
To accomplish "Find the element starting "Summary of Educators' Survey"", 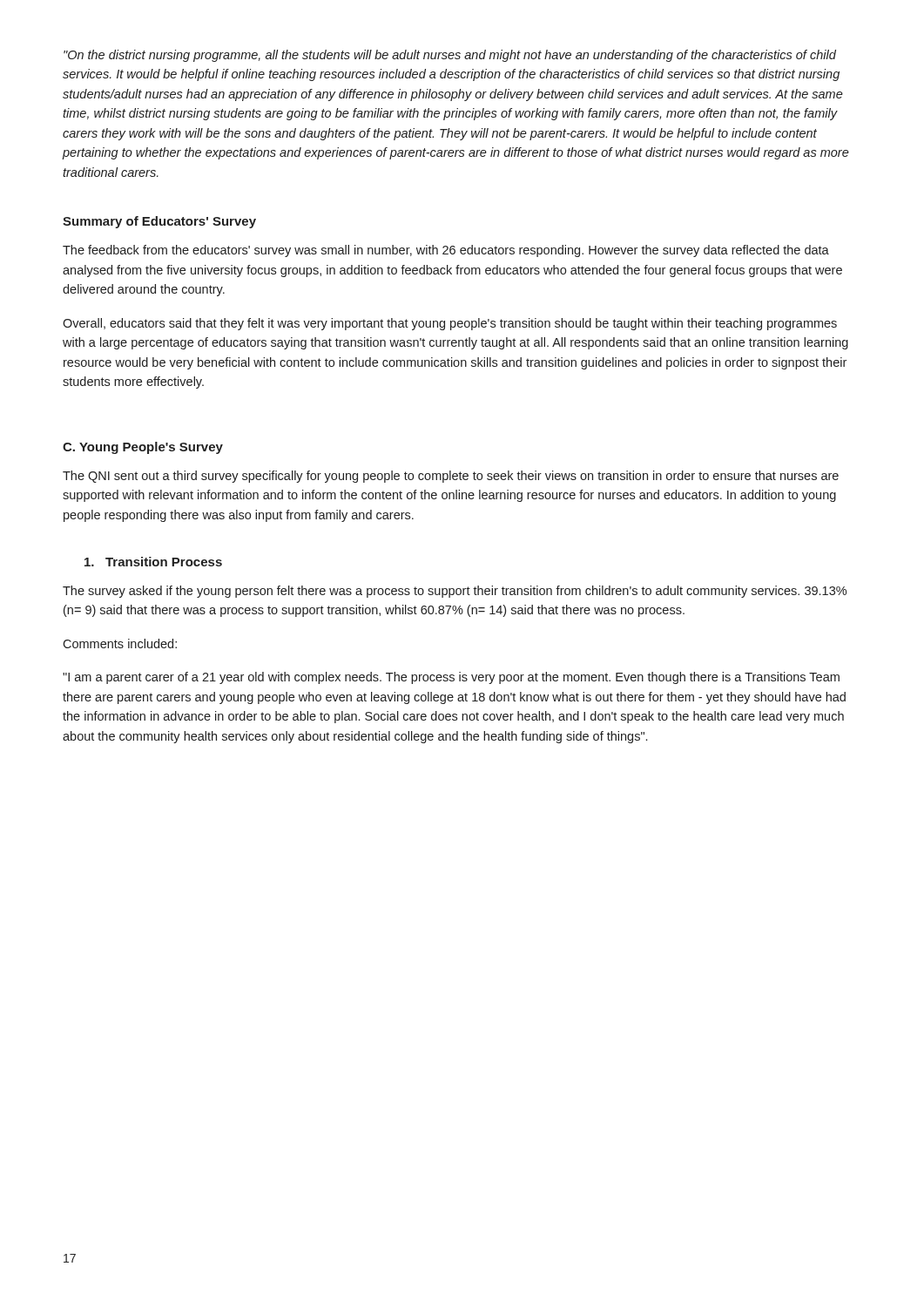I will pyautogui.click(x=159, y=221).
